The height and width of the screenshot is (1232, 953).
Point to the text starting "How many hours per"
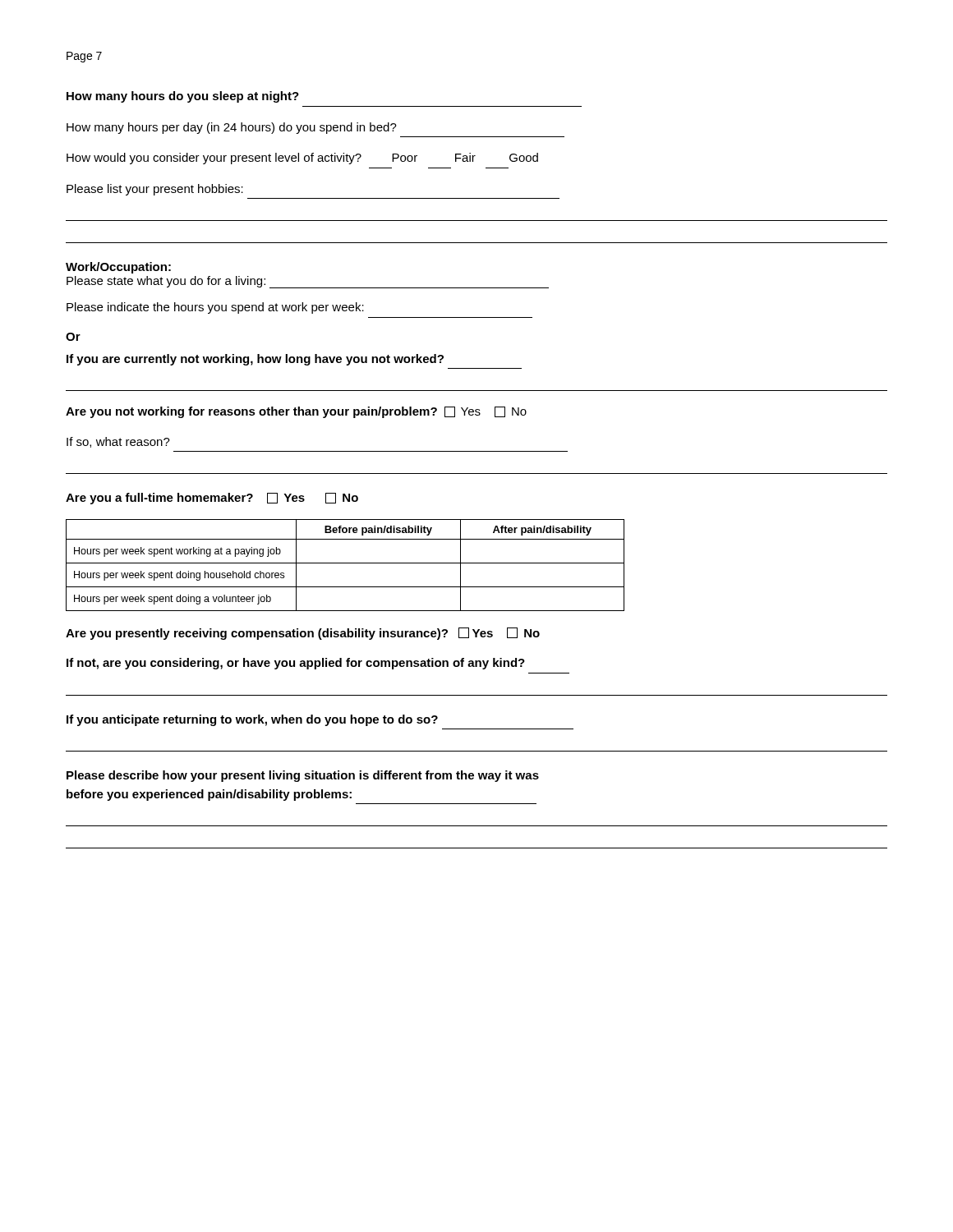[315, 128]
